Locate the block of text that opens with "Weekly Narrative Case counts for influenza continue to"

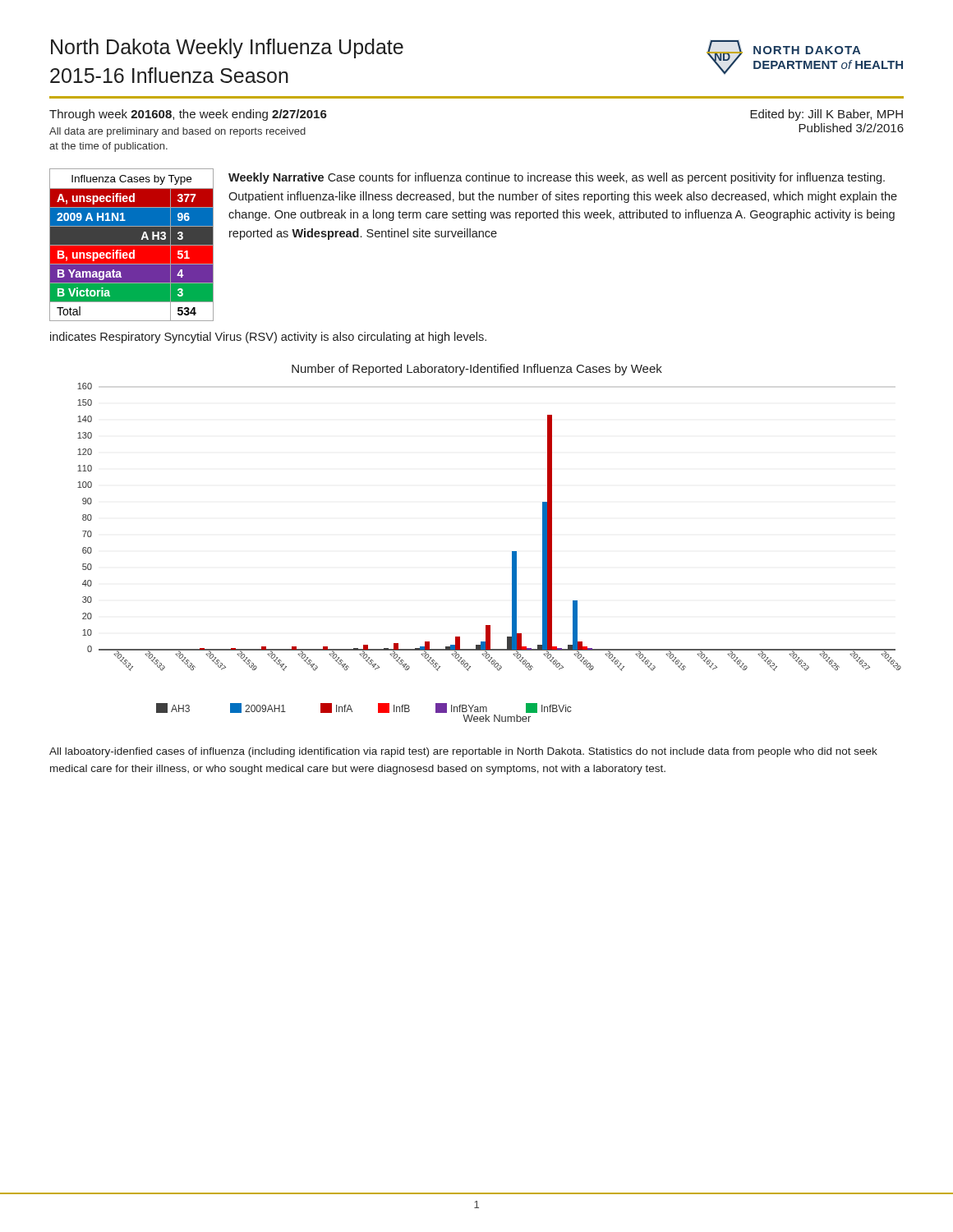pyautogui.click(x=563, y=205)
